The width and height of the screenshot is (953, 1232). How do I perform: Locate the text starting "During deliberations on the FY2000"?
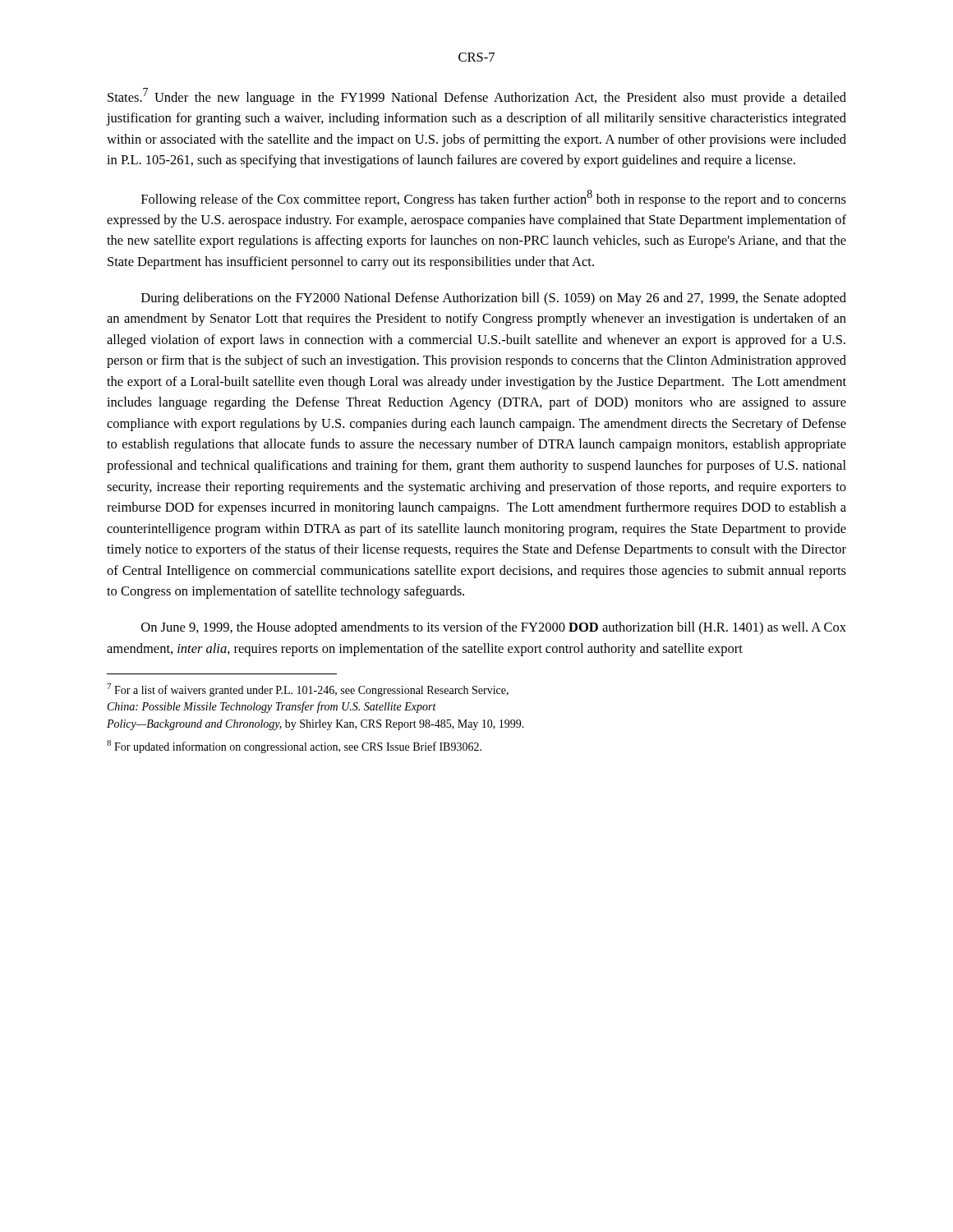(476, 445)
